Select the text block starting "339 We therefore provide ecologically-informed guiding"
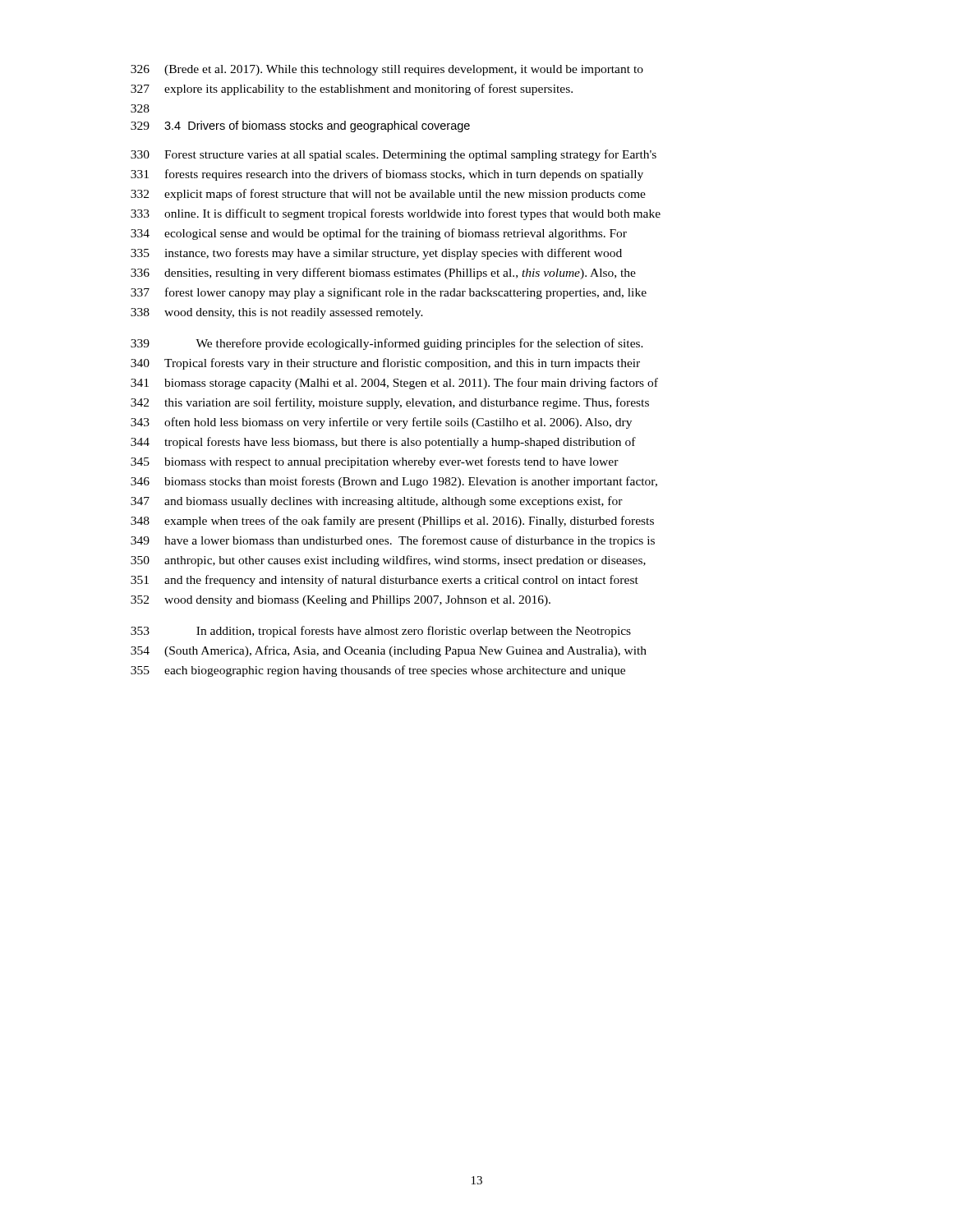Screen dimensions: 1232x953 pos(476,472)
